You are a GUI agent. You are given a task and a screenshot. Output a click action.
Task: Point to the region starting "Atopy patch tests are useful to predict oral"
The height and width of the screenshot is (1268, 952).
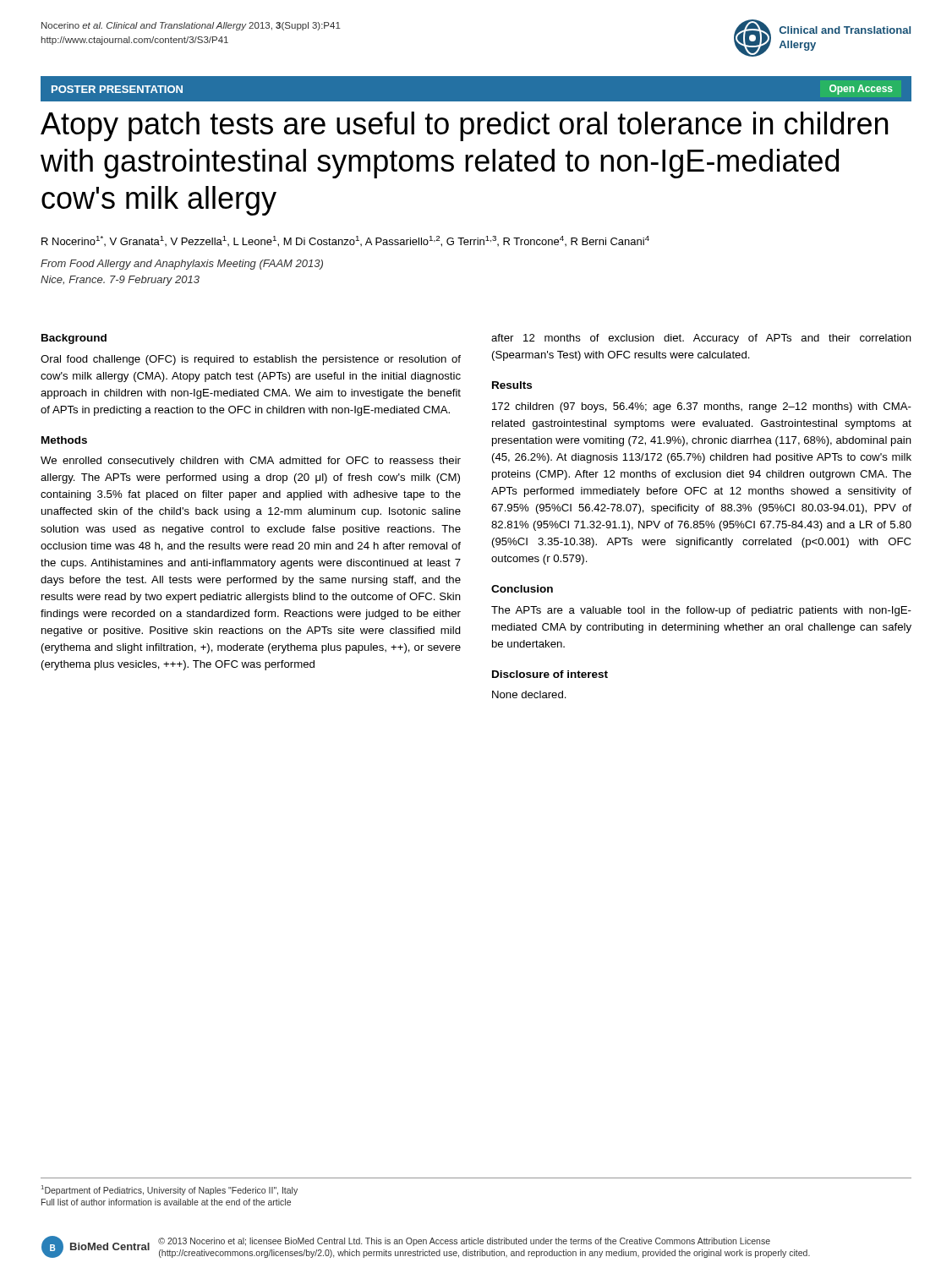(465, 161)
